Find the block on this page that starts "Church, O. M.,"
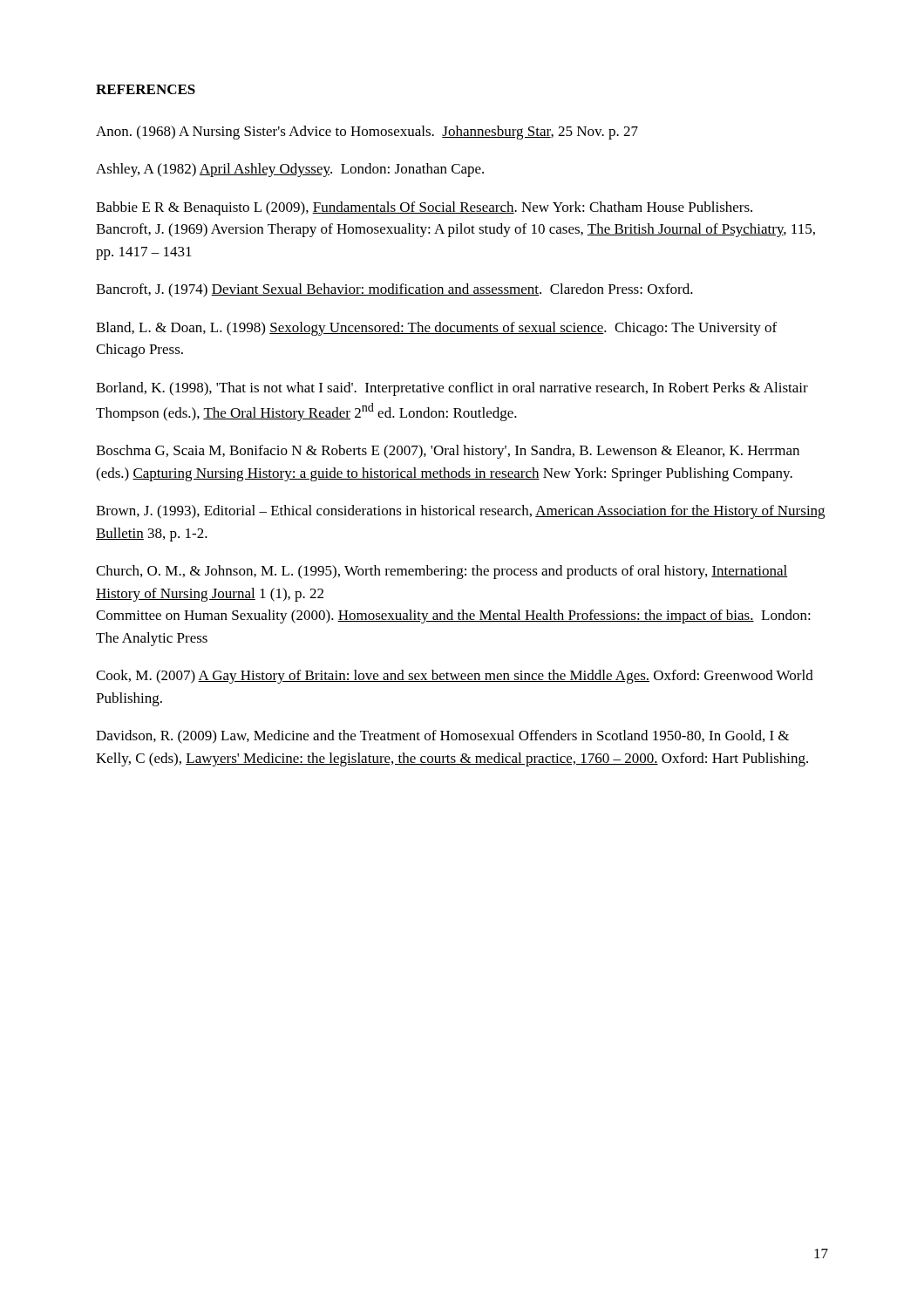Image resolution: width=924 pixels, height=1308 pixels. (x=454, y=604)
